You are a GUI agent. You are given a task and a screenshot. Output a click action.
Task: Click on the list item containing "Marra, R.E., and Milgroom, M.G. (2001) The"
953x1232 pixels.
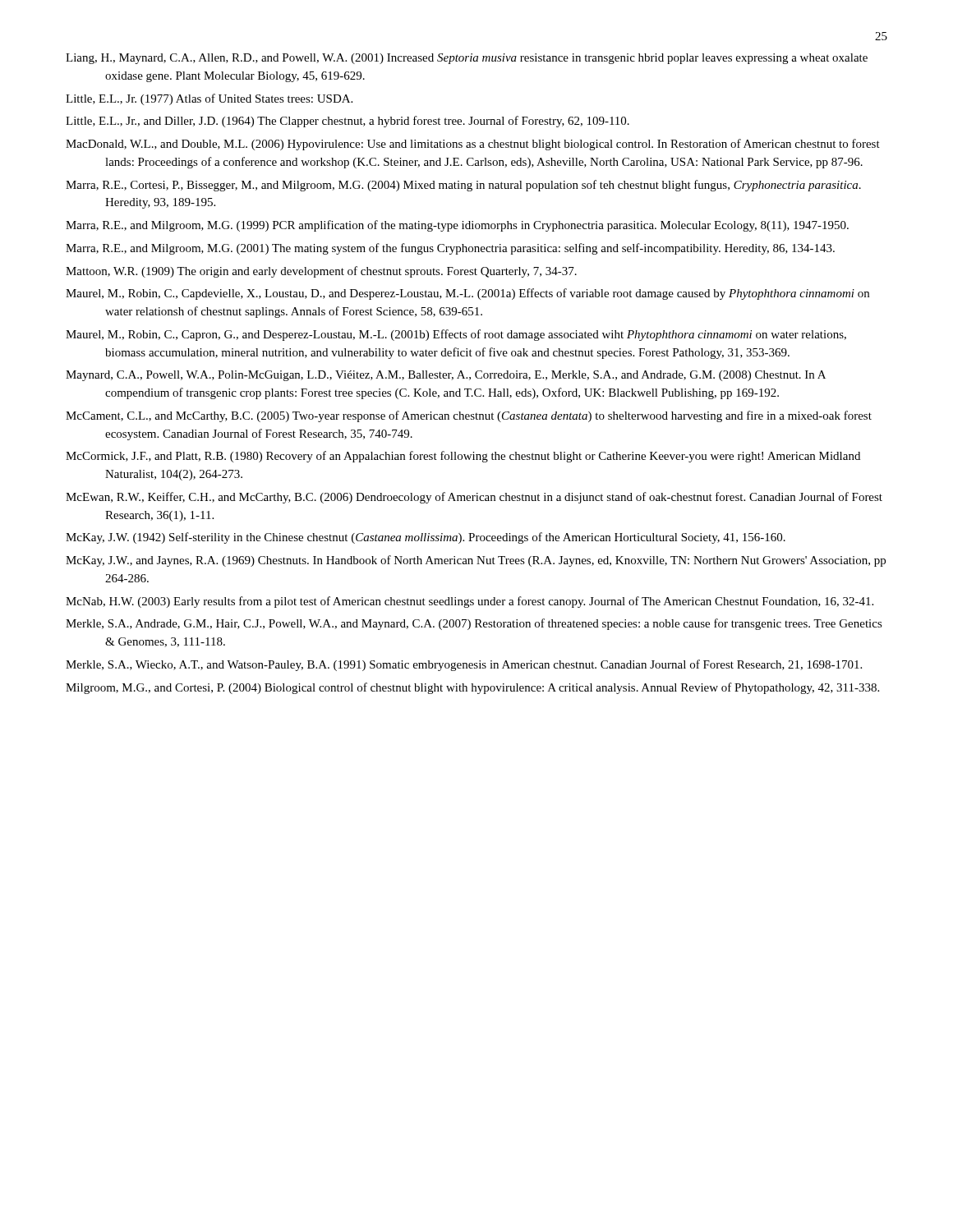[476, 249]
